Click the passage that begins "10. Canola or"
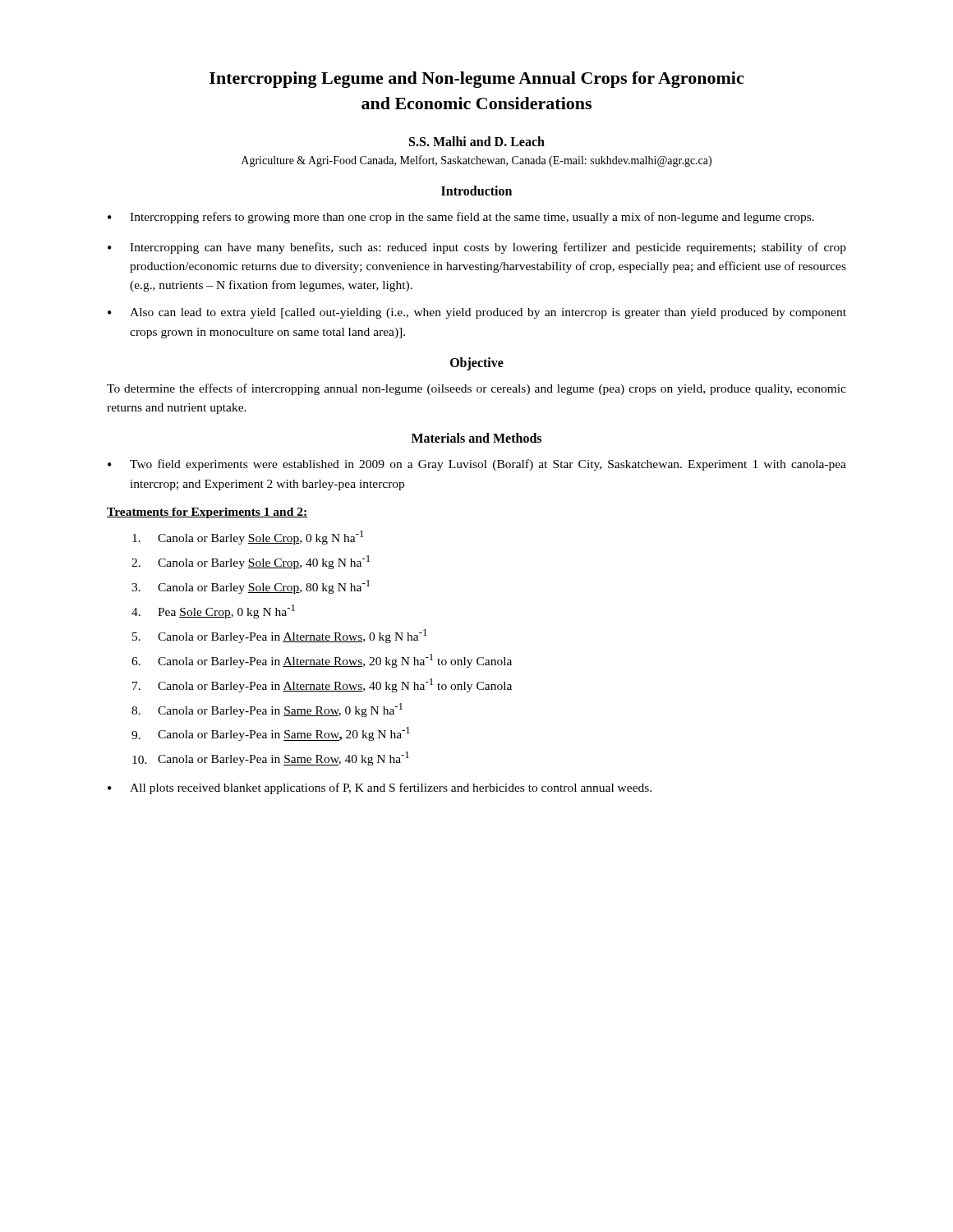This screenshot has width=953, height=1232. pos(271,759)
